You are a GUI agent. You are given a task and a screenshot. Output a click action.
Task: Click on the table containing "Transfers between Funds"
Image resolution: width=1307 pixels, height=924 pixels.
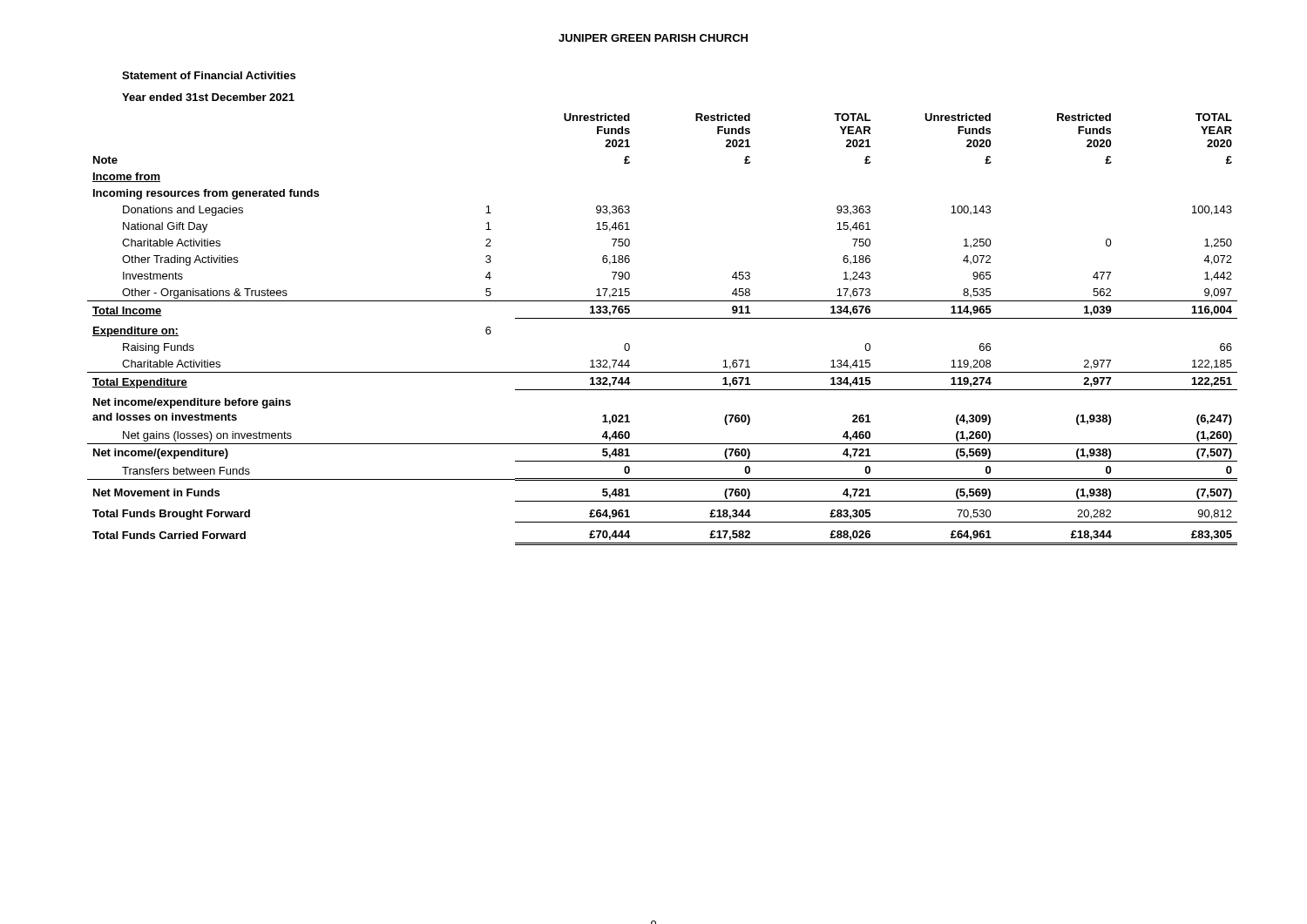tap(662, 327)
